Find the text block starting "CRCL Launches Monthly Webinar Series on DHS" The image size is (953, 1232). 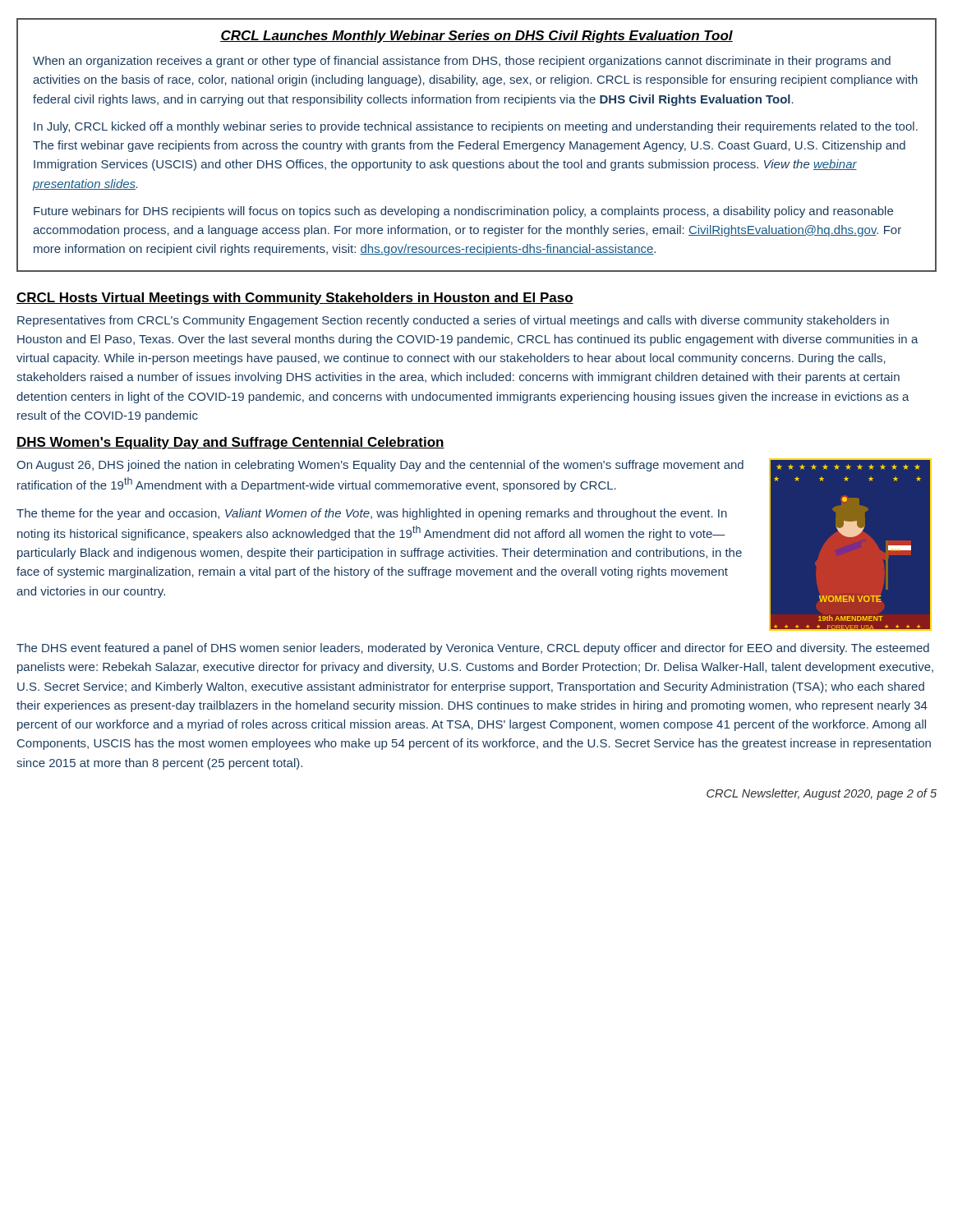coord(476,36)
